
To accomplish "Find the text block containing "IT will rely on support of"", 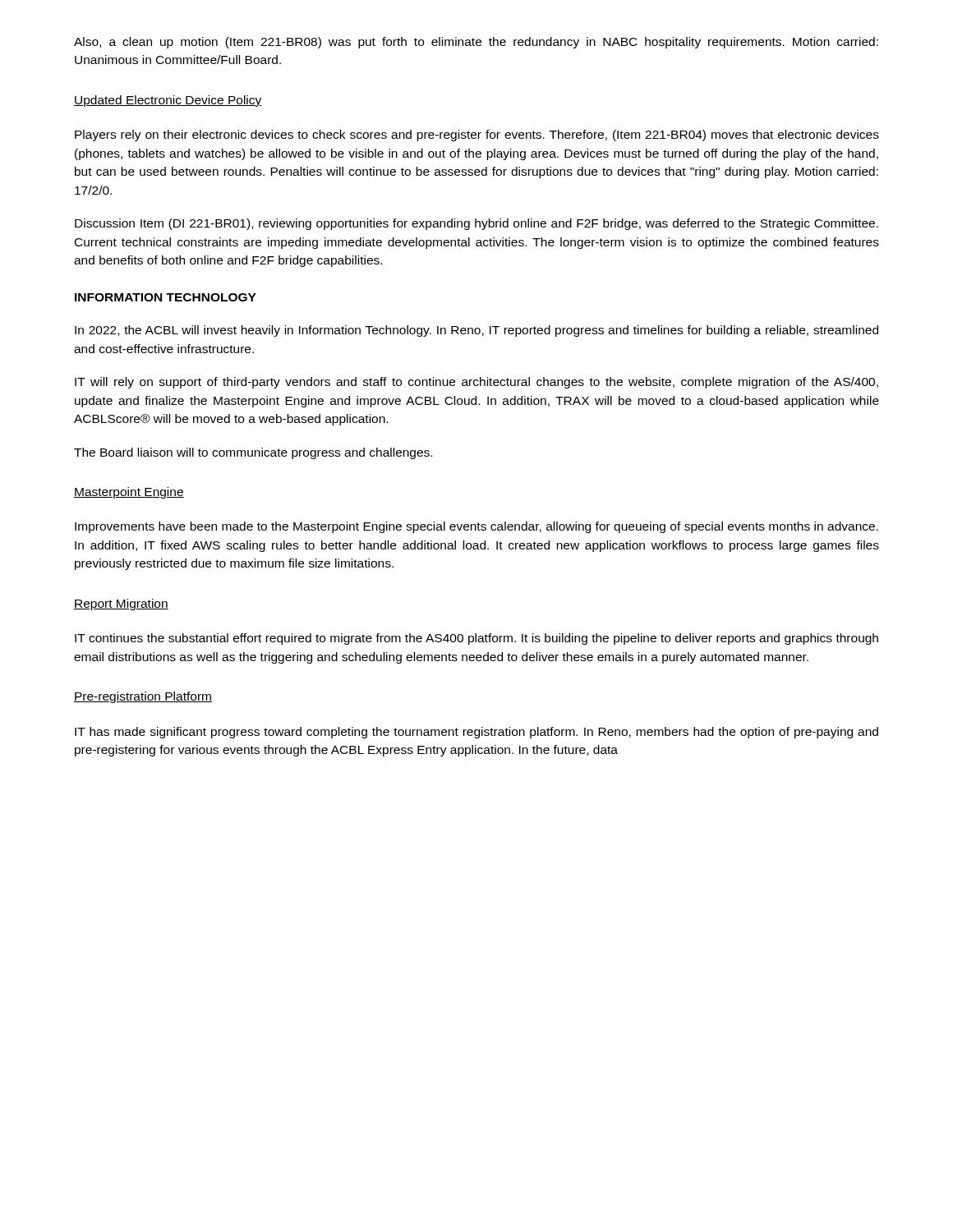I will point(476,400).
